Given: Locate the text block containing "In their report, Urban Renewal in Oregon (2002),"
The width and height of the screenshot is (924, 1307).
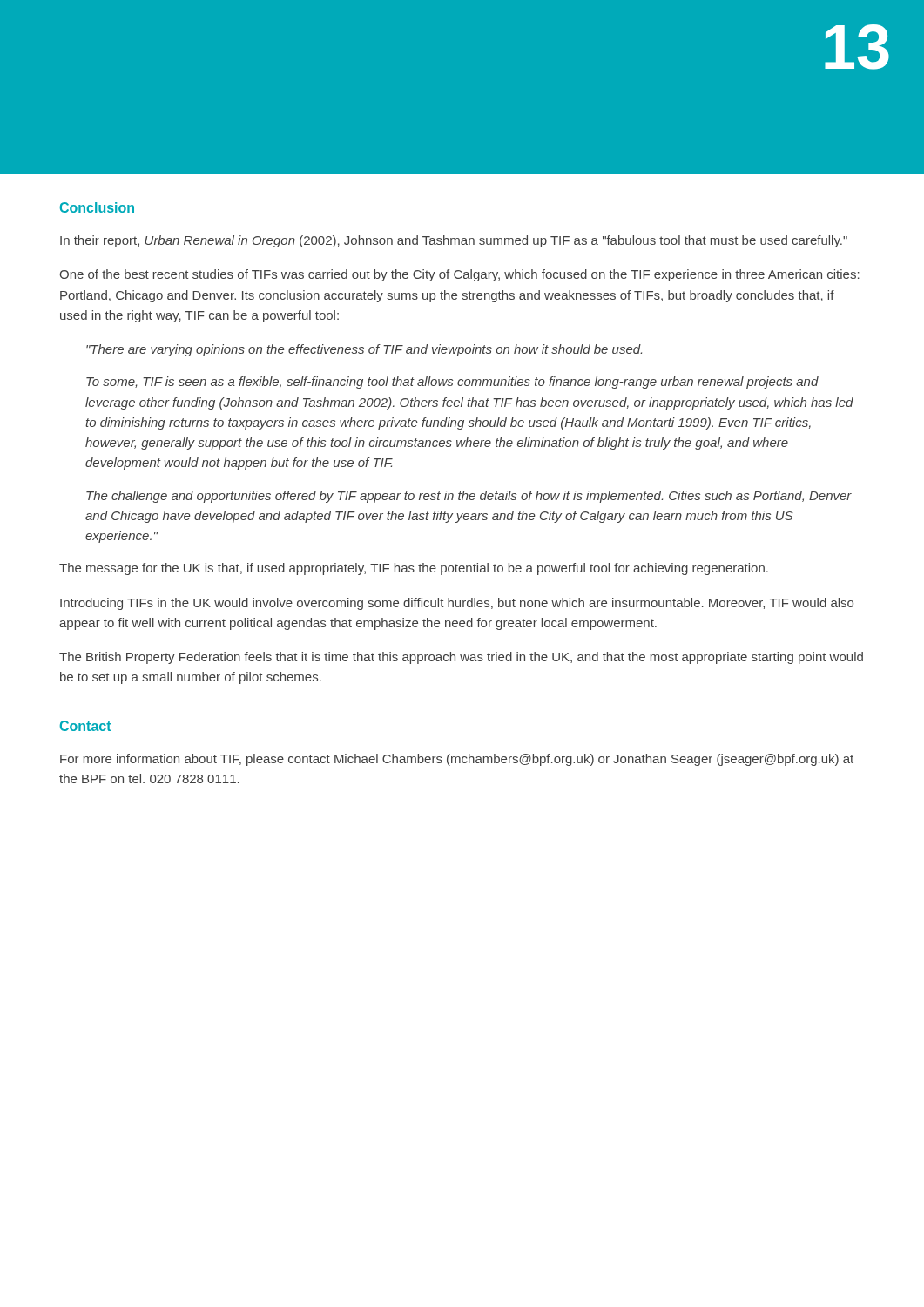Looking at the screenshot, I should (x=453, y=240).
